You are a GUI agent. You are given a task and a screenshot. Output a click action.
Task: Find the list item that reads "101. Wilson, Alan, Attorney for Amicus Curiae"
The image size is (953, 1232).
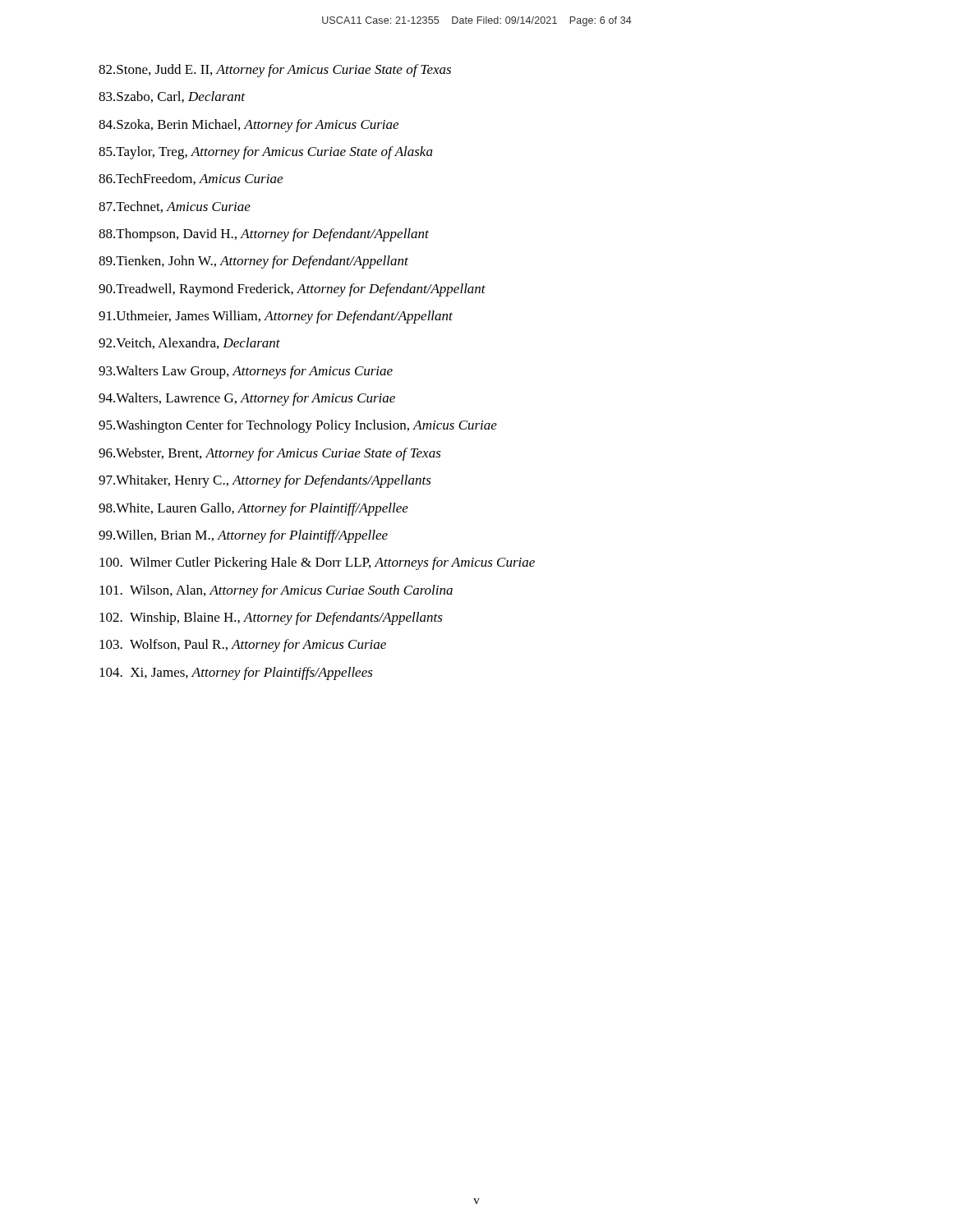(276, 590)
